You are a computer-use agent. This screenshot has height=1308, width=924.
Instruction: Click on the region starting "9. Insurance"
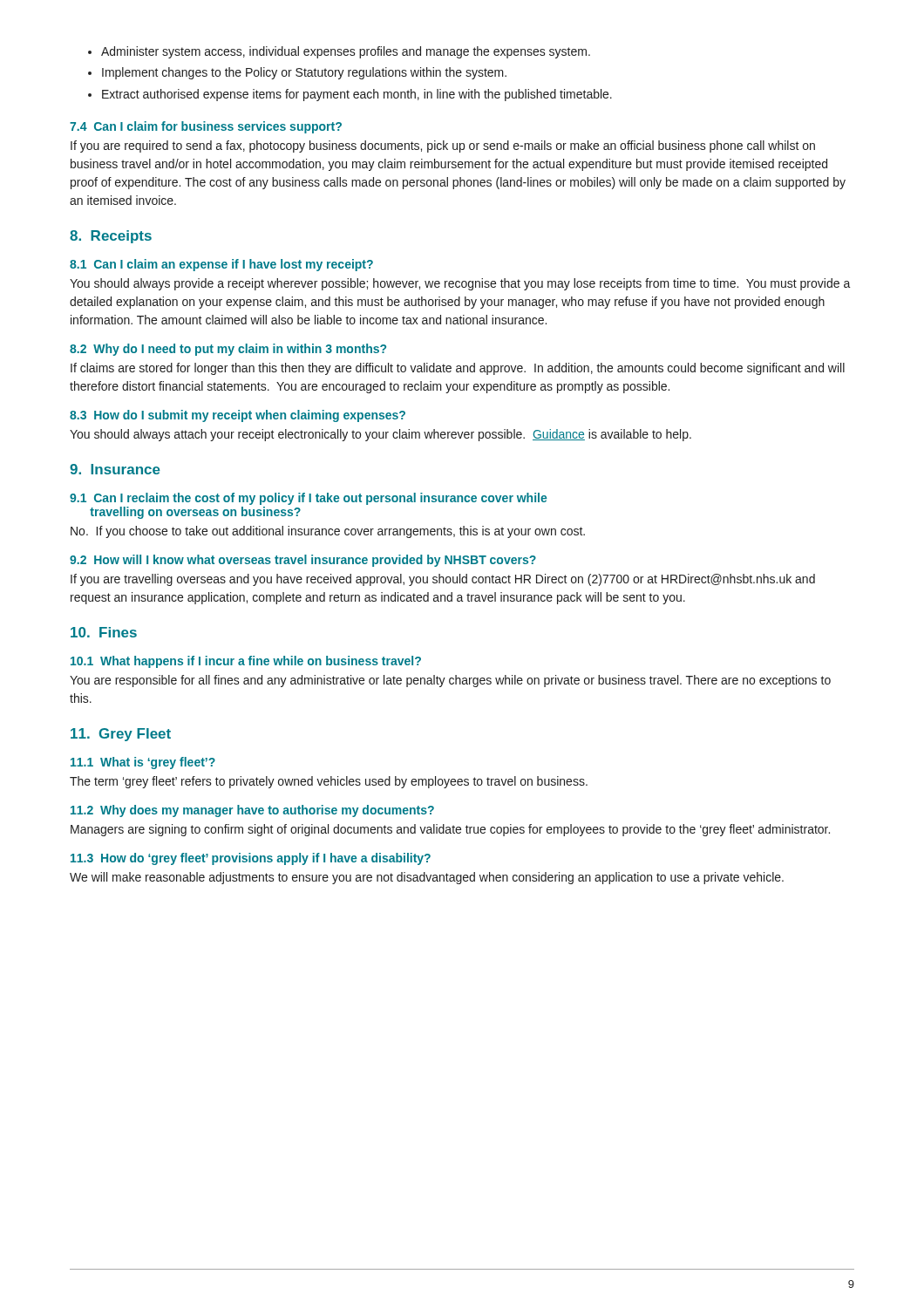(x=115, y=470)
